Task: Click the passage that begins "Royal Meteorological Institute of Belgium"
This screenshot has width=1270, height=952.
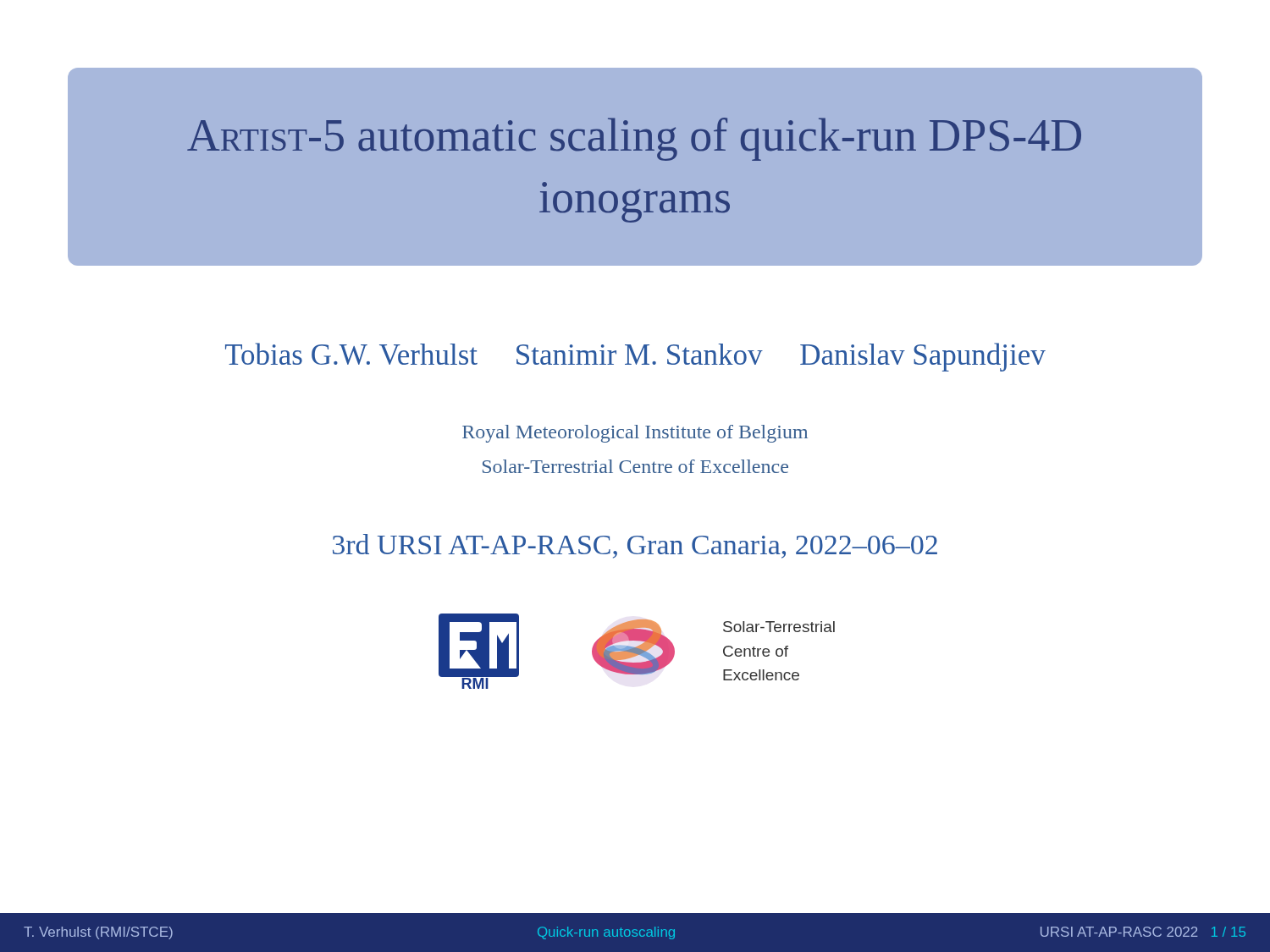Action: click(635, 449)
